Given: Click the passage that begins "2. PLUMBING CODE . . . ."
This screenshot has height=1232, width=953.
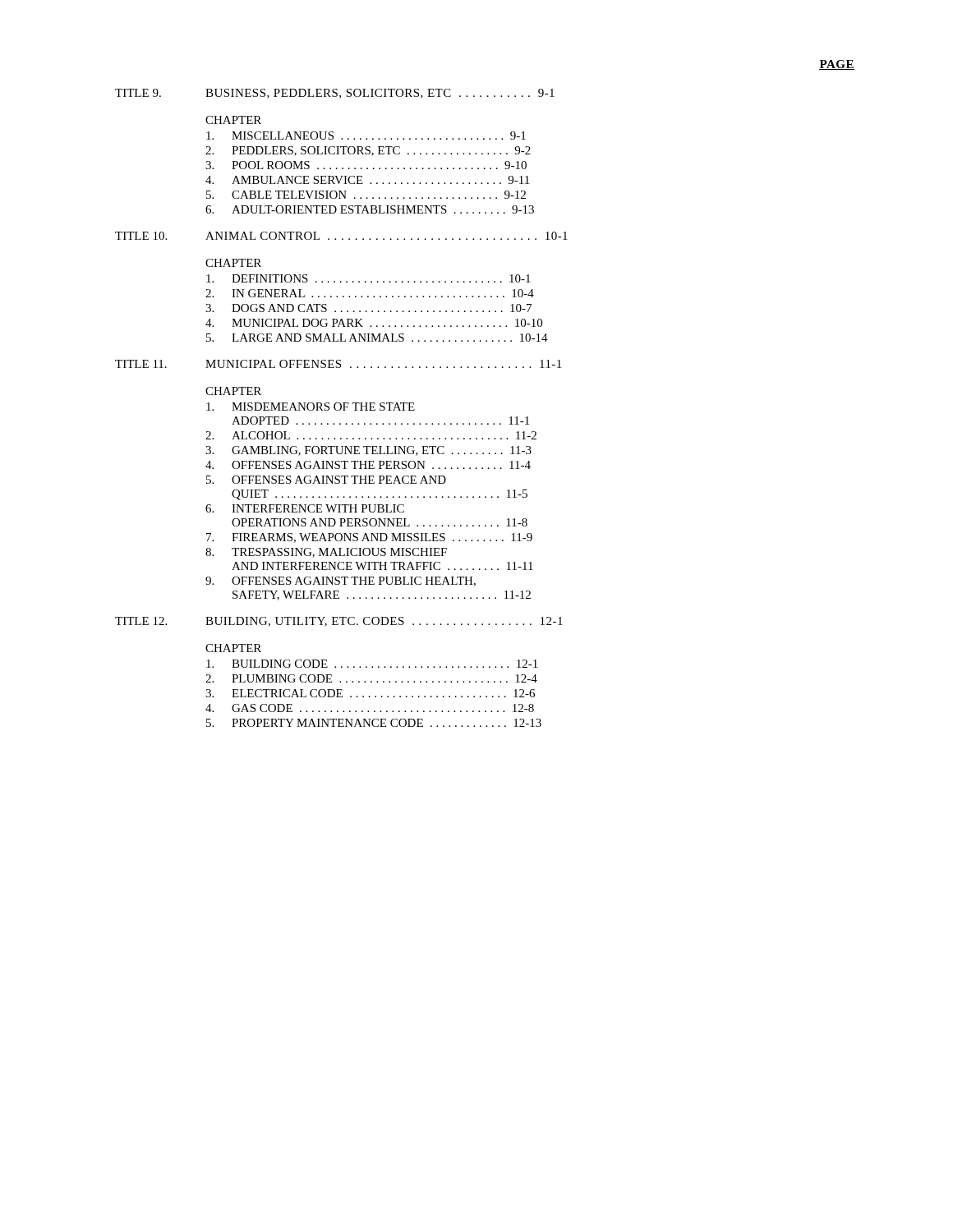Looking at the screenshot, I should pos(530,679).
